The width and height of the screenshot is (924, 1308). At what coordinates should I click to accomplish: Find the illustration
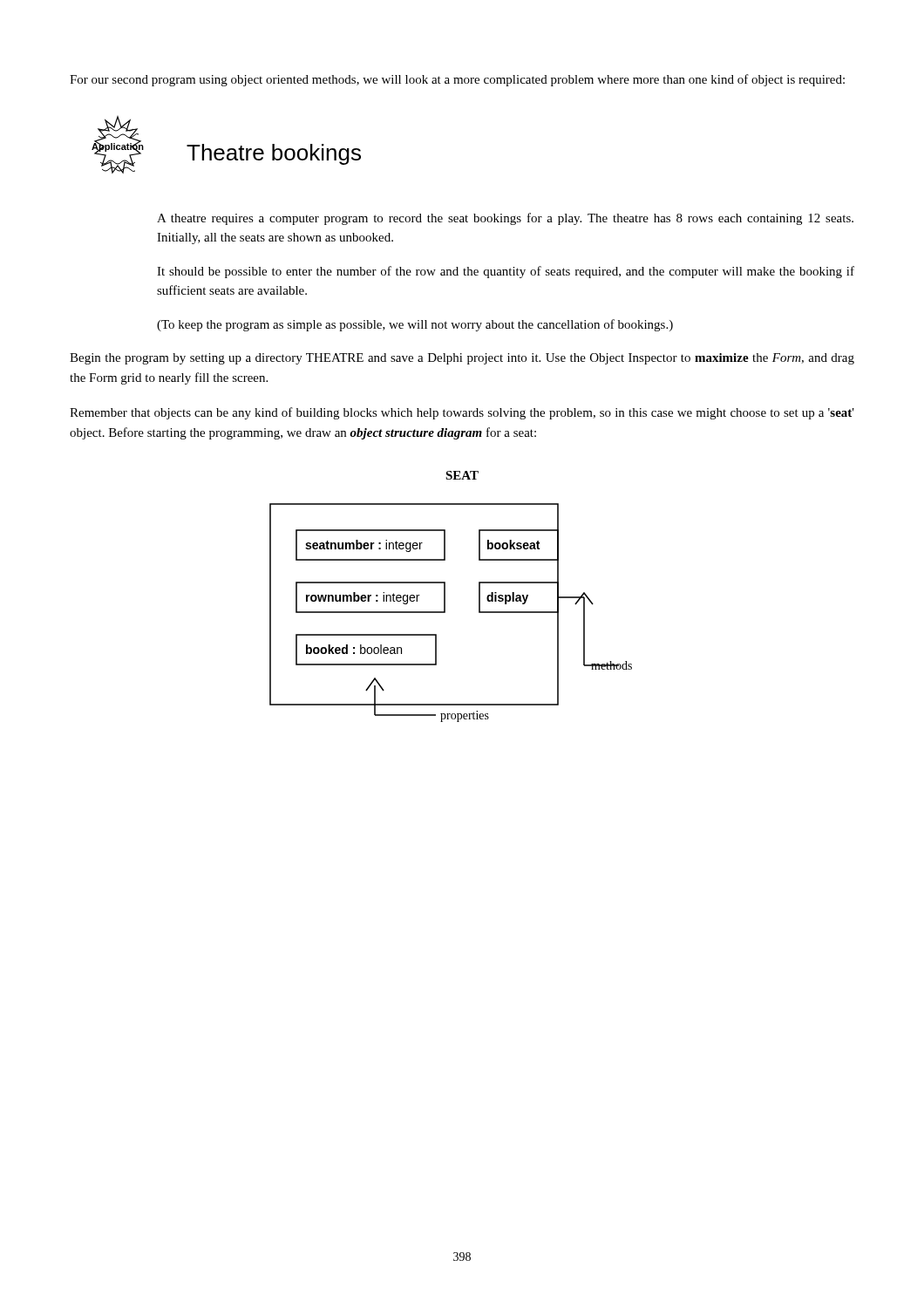coord(462,153)
